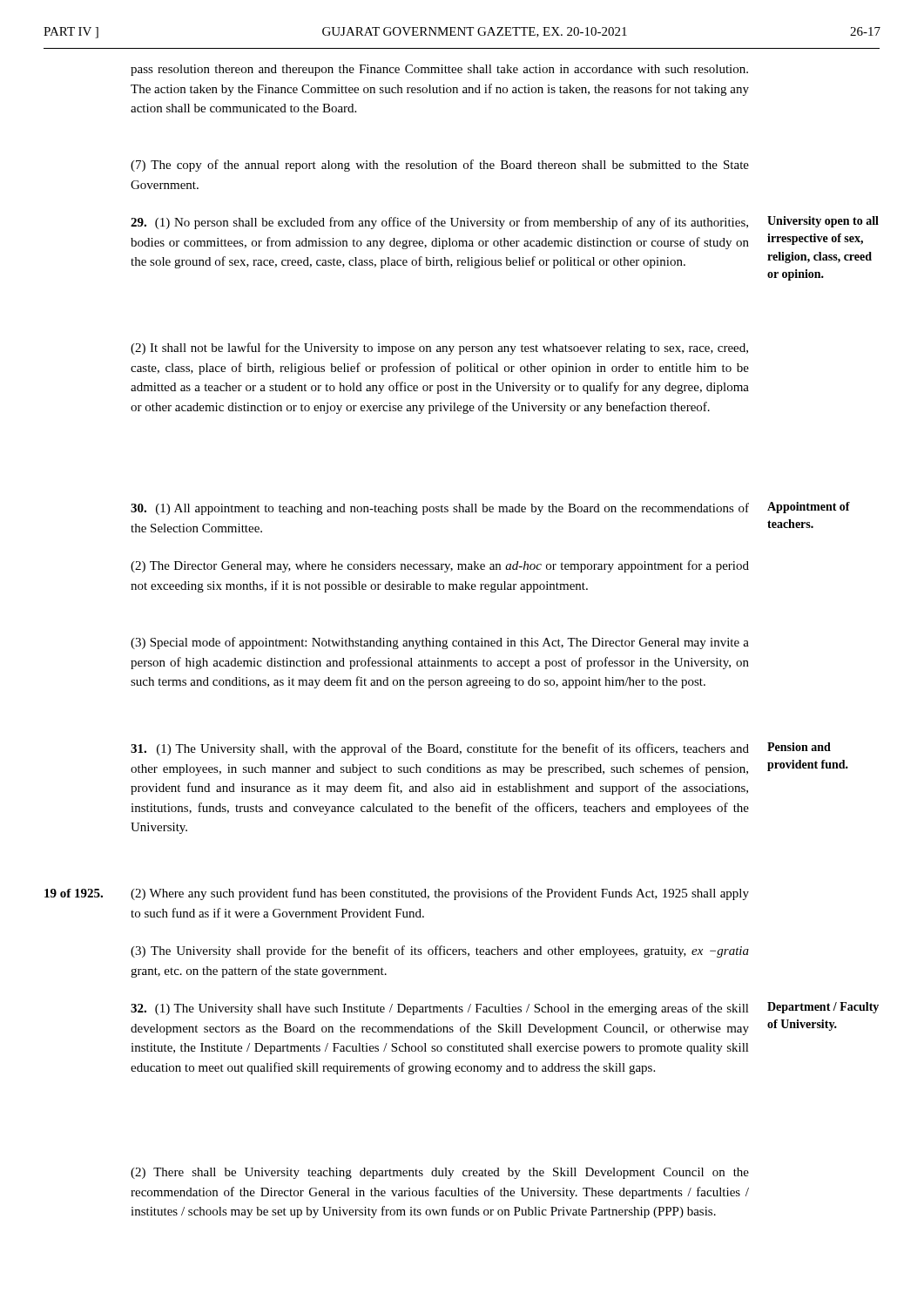
Task: Locate the text block that says "(7) The copy"
Action: coord(440,174)
